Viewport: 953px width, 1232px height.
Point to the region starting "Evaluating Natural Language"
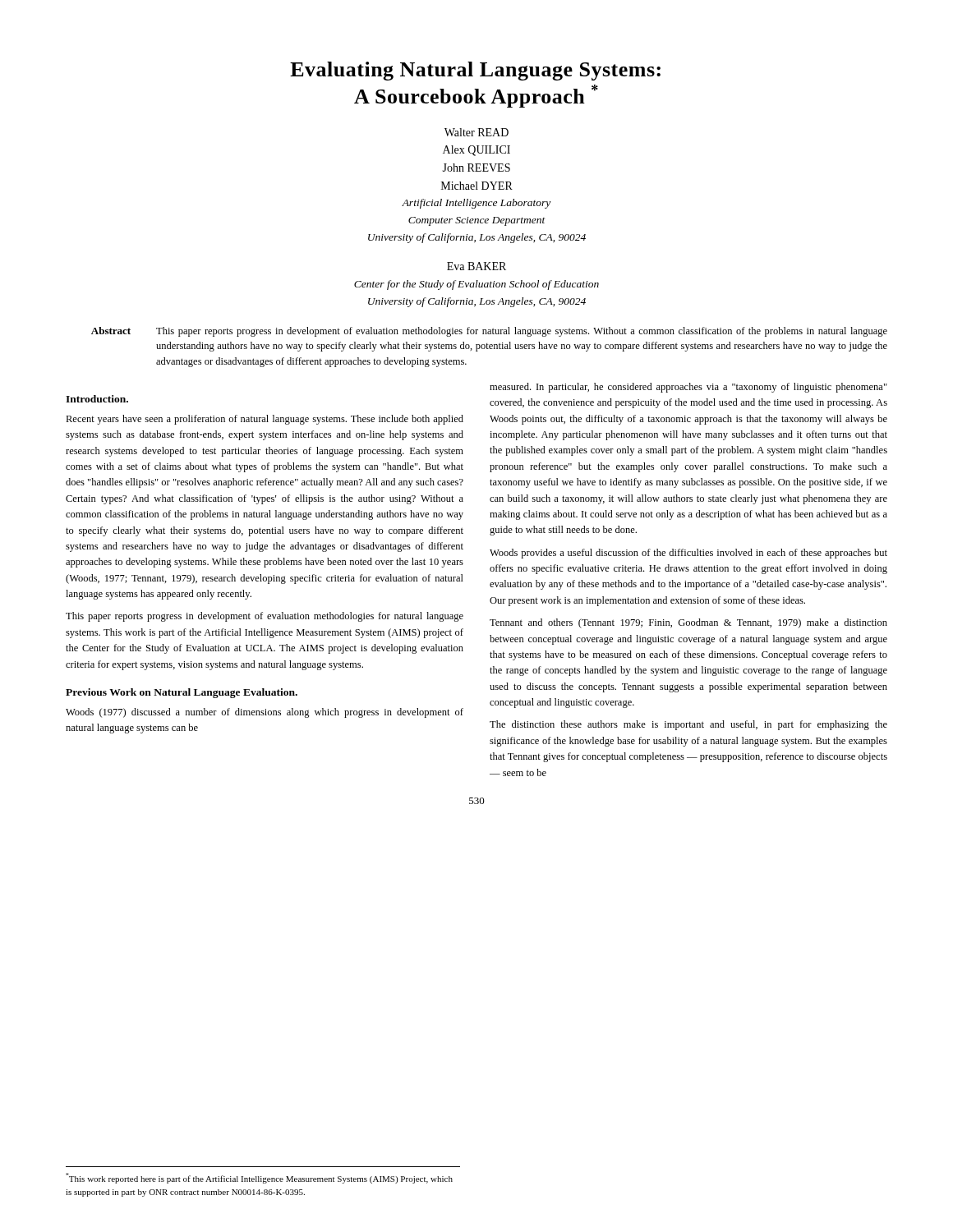coord(476,83)
